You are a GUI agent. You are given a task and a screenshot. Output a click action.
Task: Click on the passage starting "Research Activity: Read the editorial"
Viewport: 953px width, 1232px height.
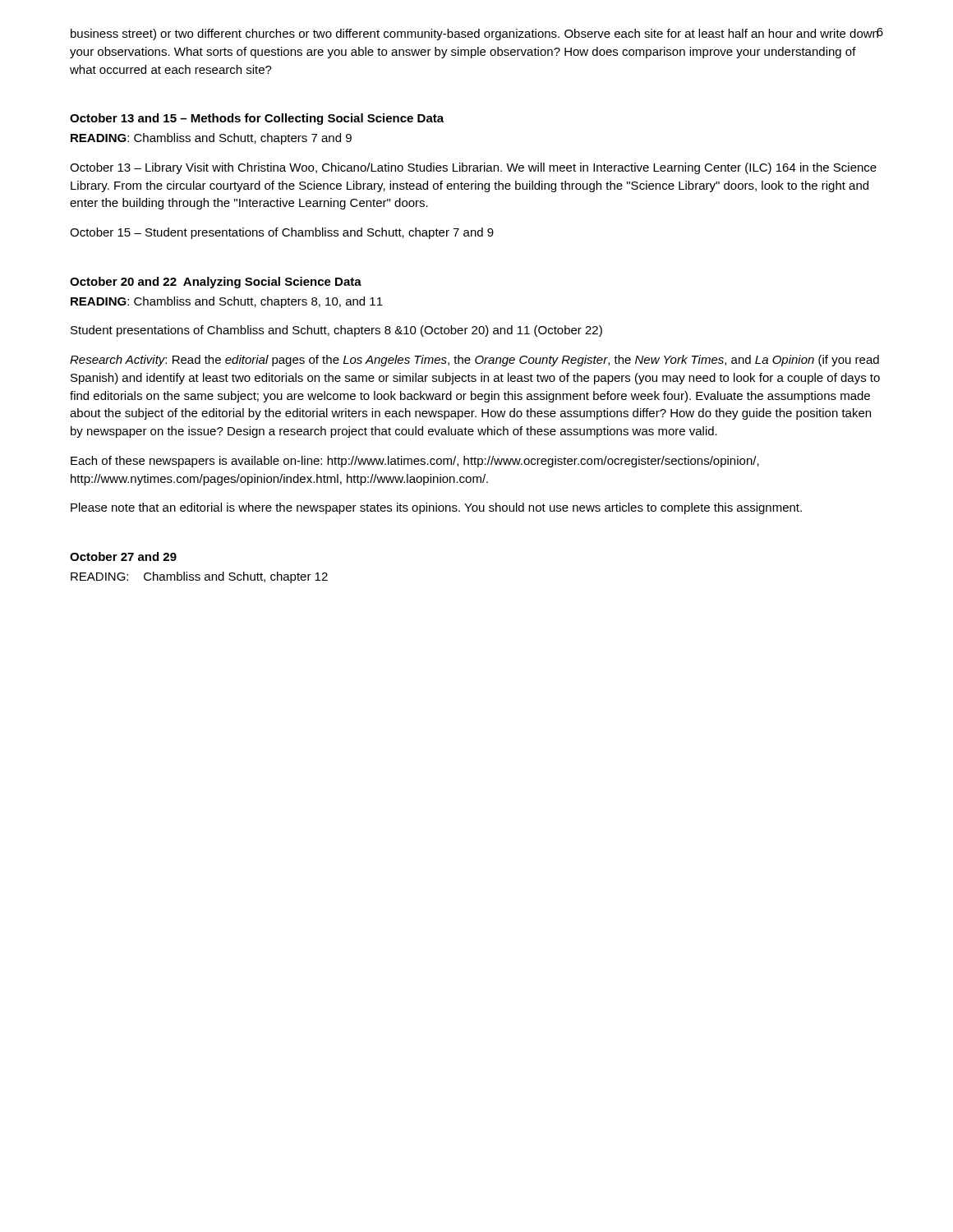pos(475,395)
